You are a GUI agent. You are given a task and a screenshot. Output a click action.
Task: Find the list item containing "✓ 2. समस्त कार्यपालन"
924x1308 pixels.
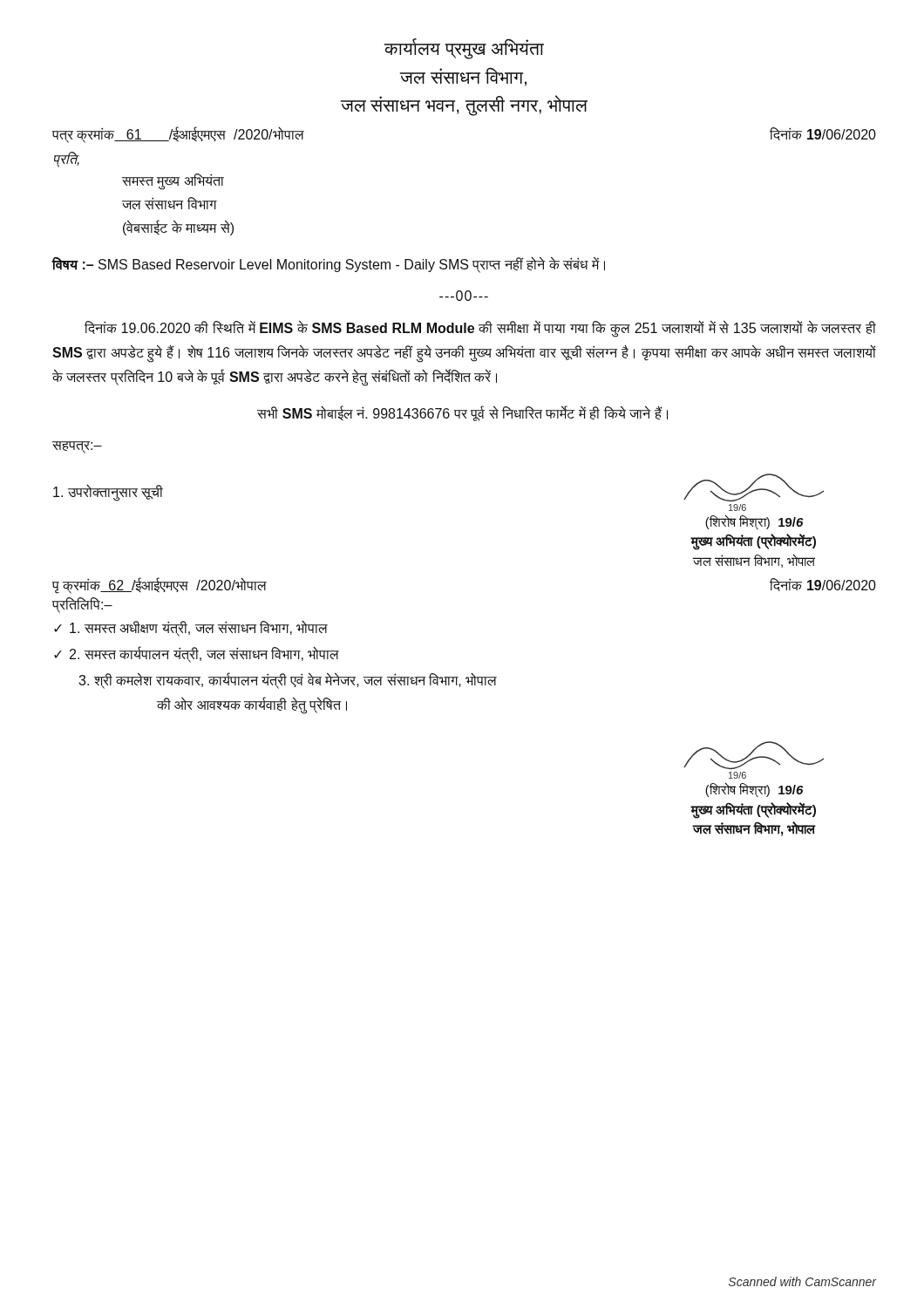tap(196, 655)
